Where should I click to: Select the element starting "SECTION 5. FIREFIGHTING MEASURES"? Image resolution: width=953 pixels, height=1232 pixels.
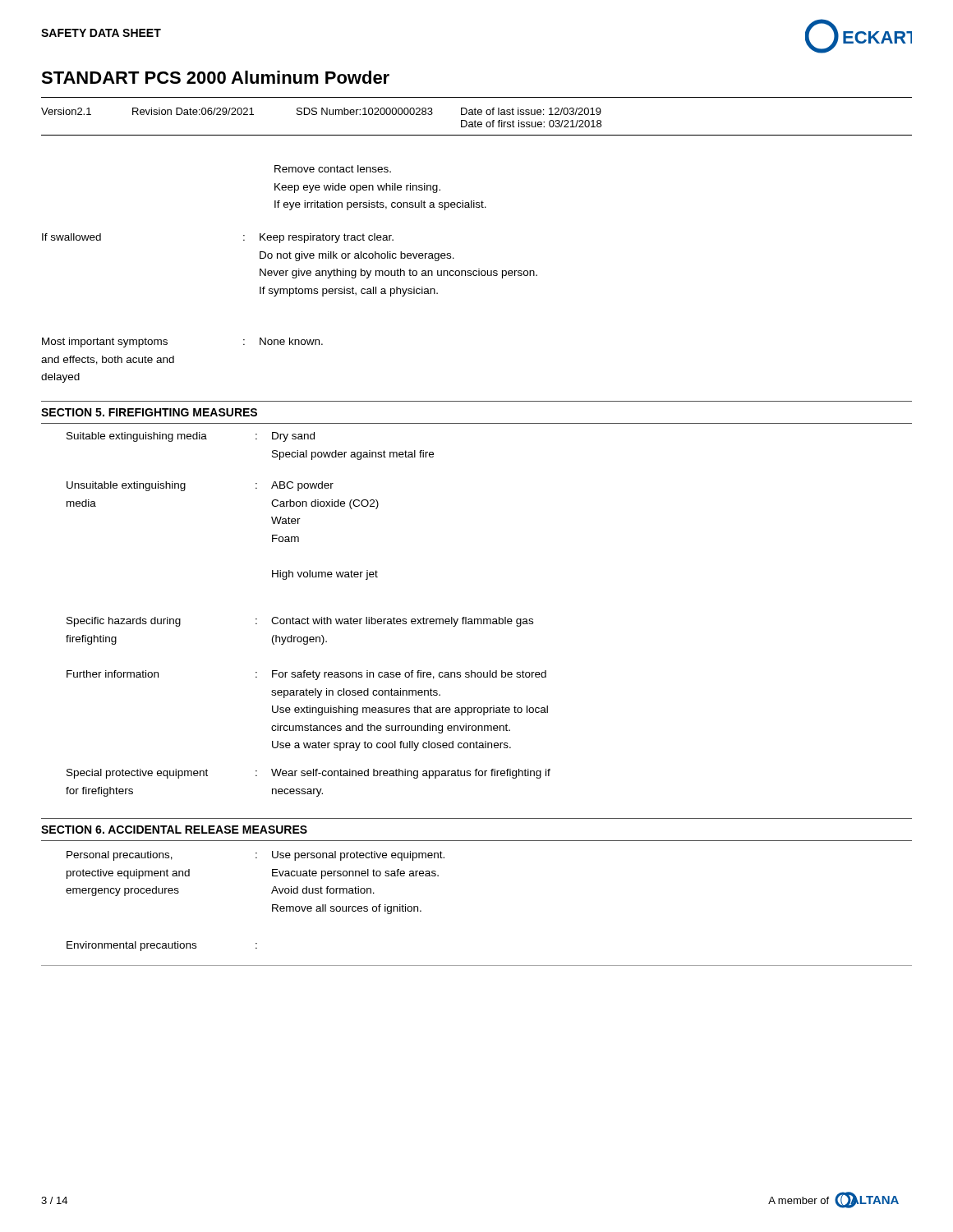tap(149, 412)
